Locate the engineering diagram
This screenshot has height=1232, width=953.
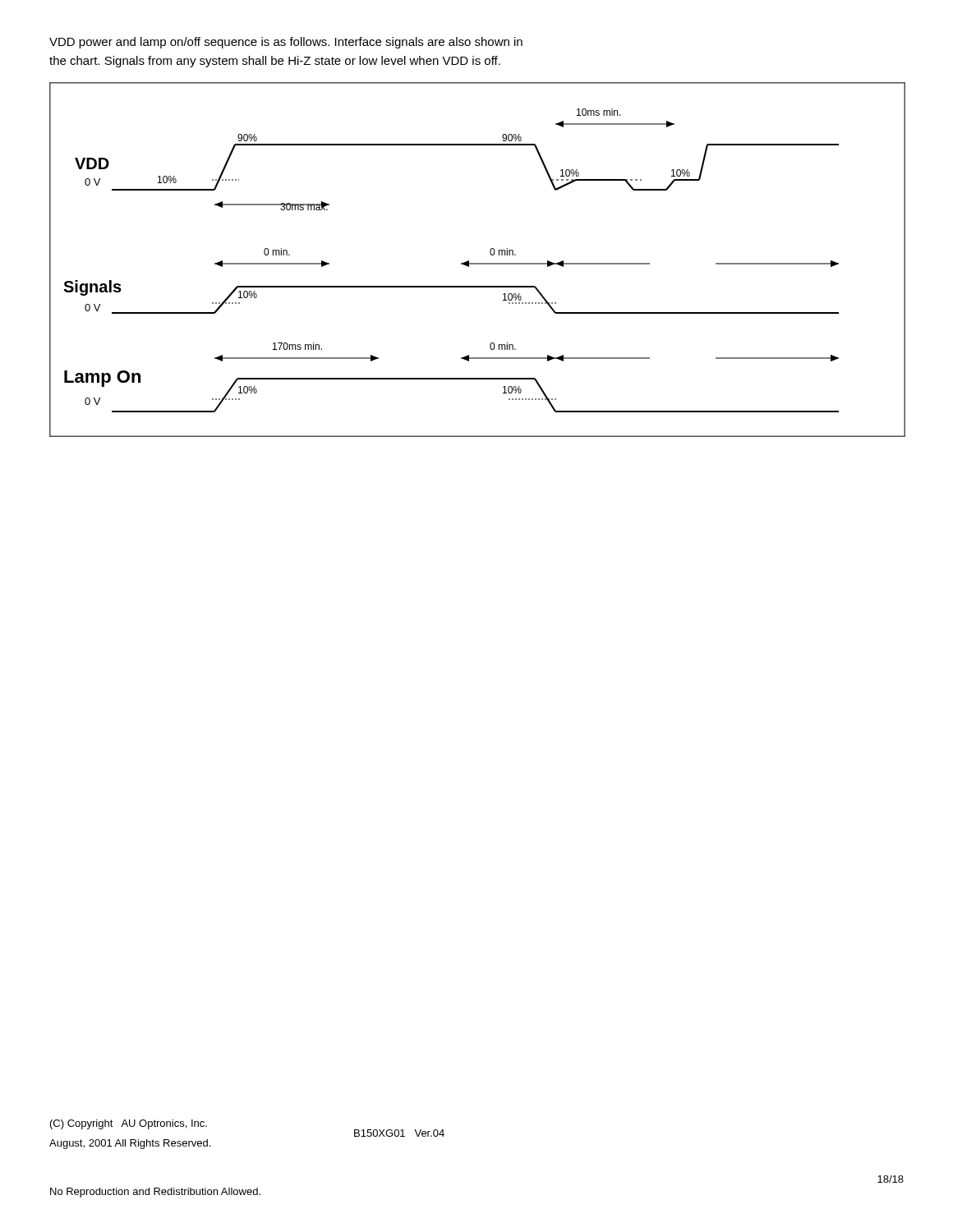tap(476, 259)
